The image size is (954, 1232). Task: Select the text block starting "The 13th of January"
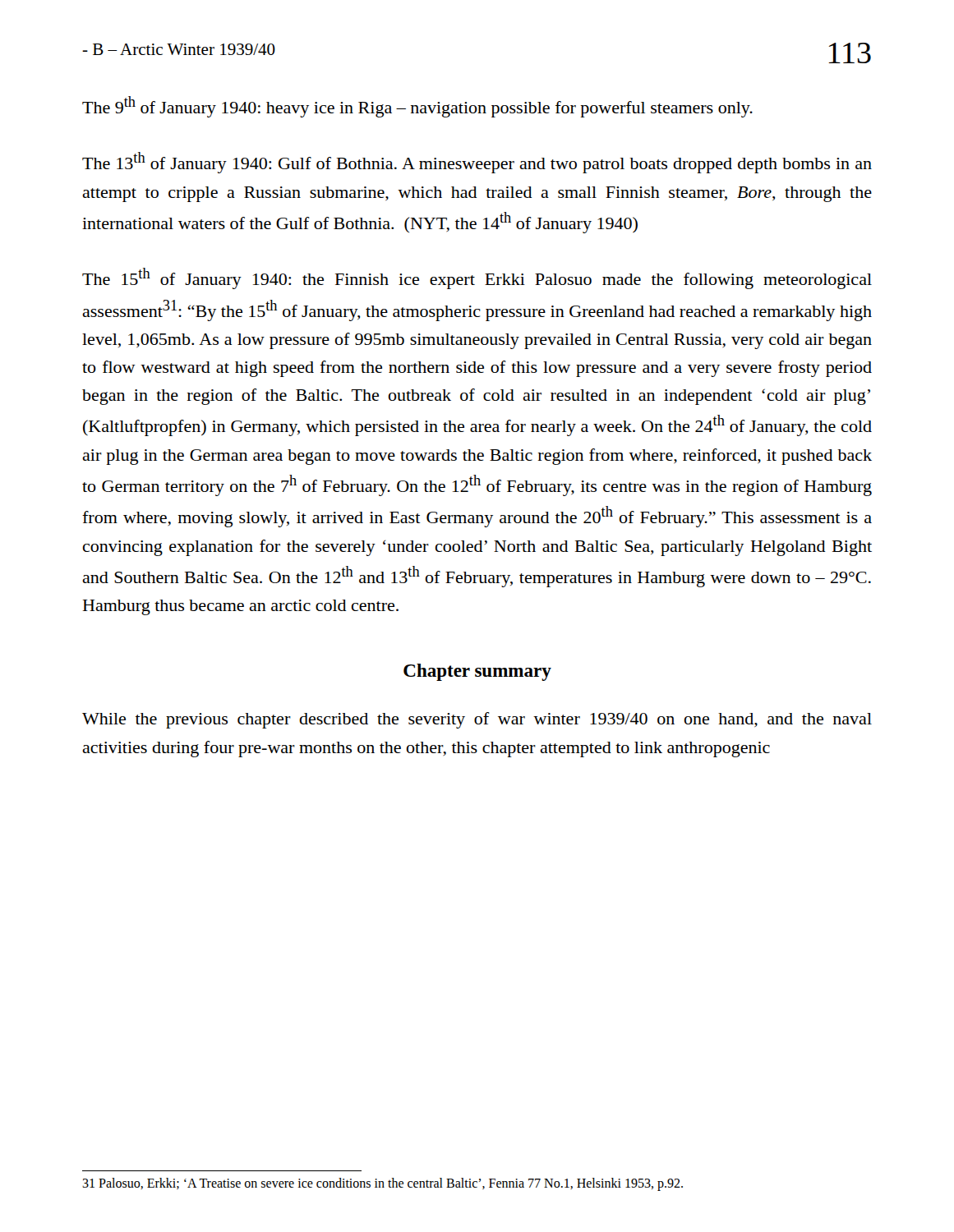477,192
